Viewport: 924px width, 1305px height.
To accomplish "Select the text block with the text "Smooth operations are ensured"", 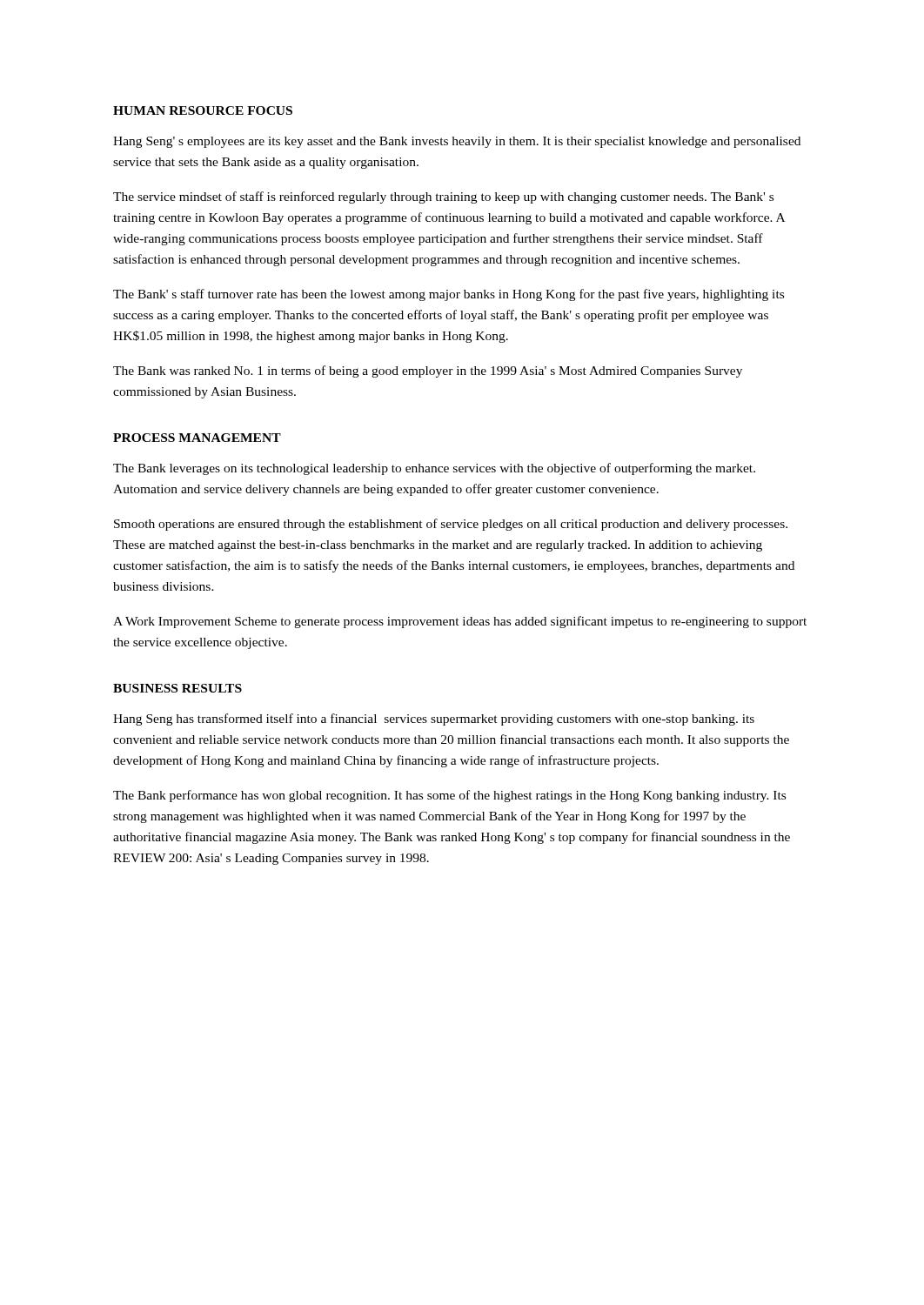I will tap(454, 555).
